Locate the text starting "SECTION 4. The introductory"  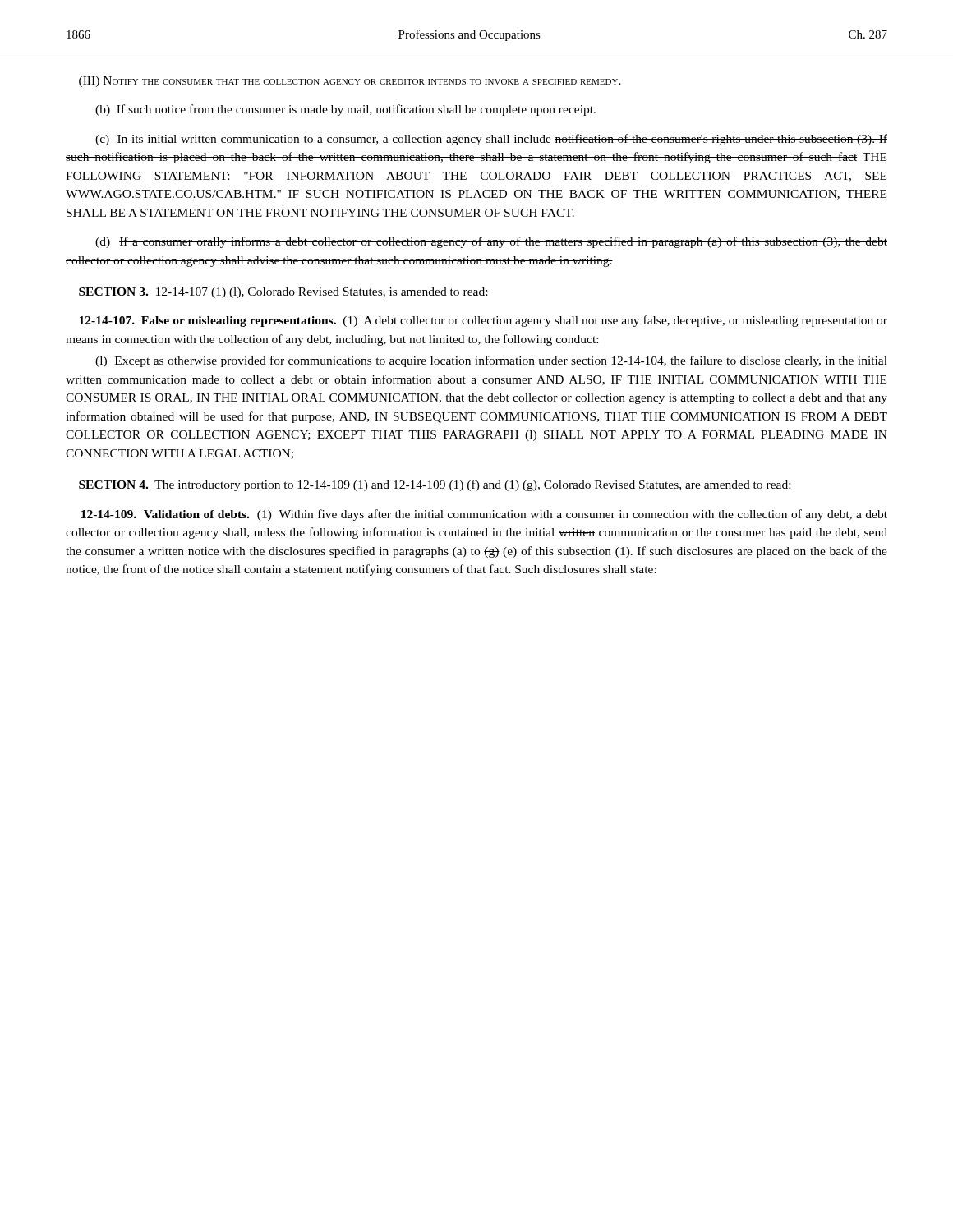click(429, 484)
